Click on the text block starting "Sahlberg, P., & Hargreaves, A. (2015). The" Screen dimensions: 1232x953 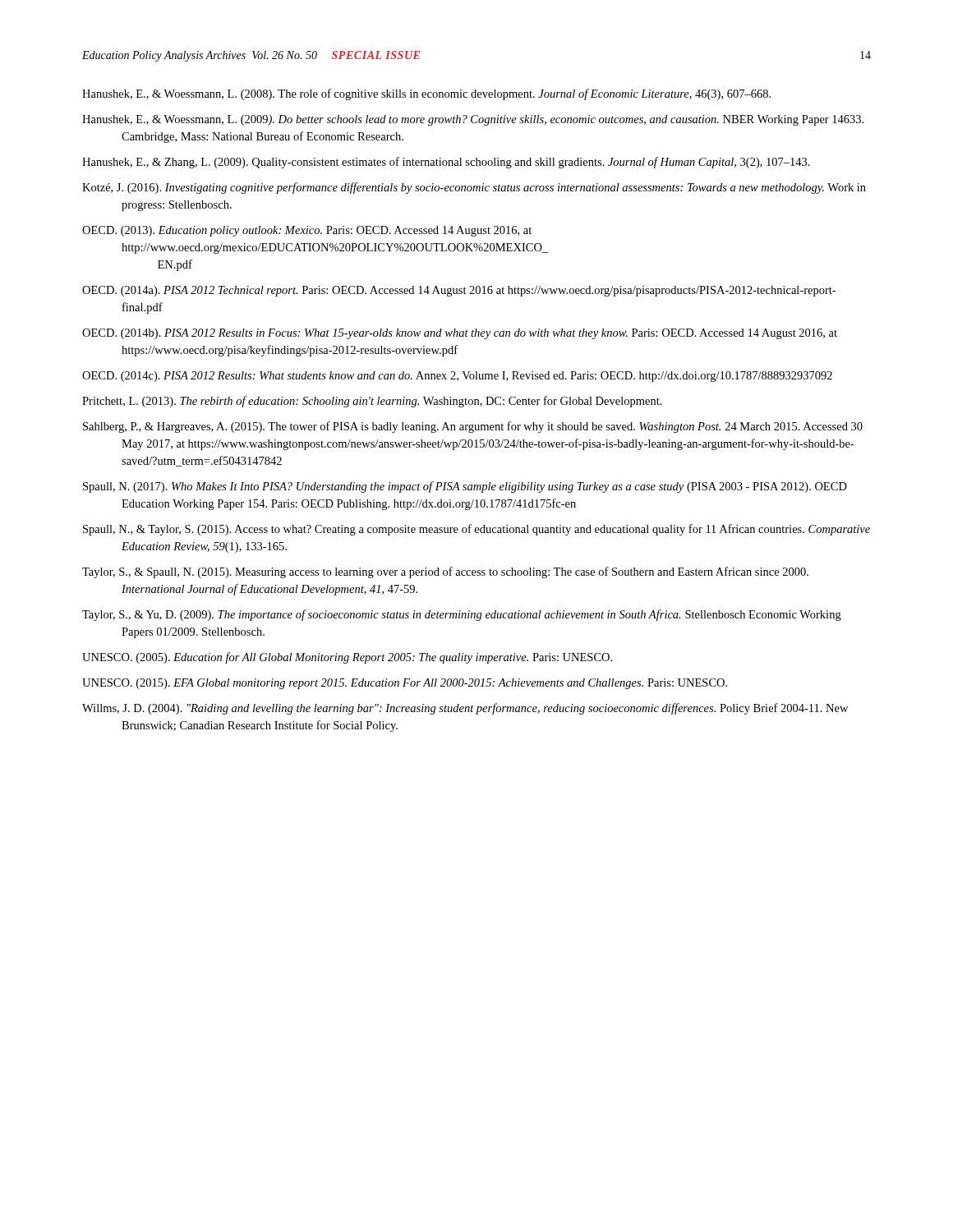point(472,444)
